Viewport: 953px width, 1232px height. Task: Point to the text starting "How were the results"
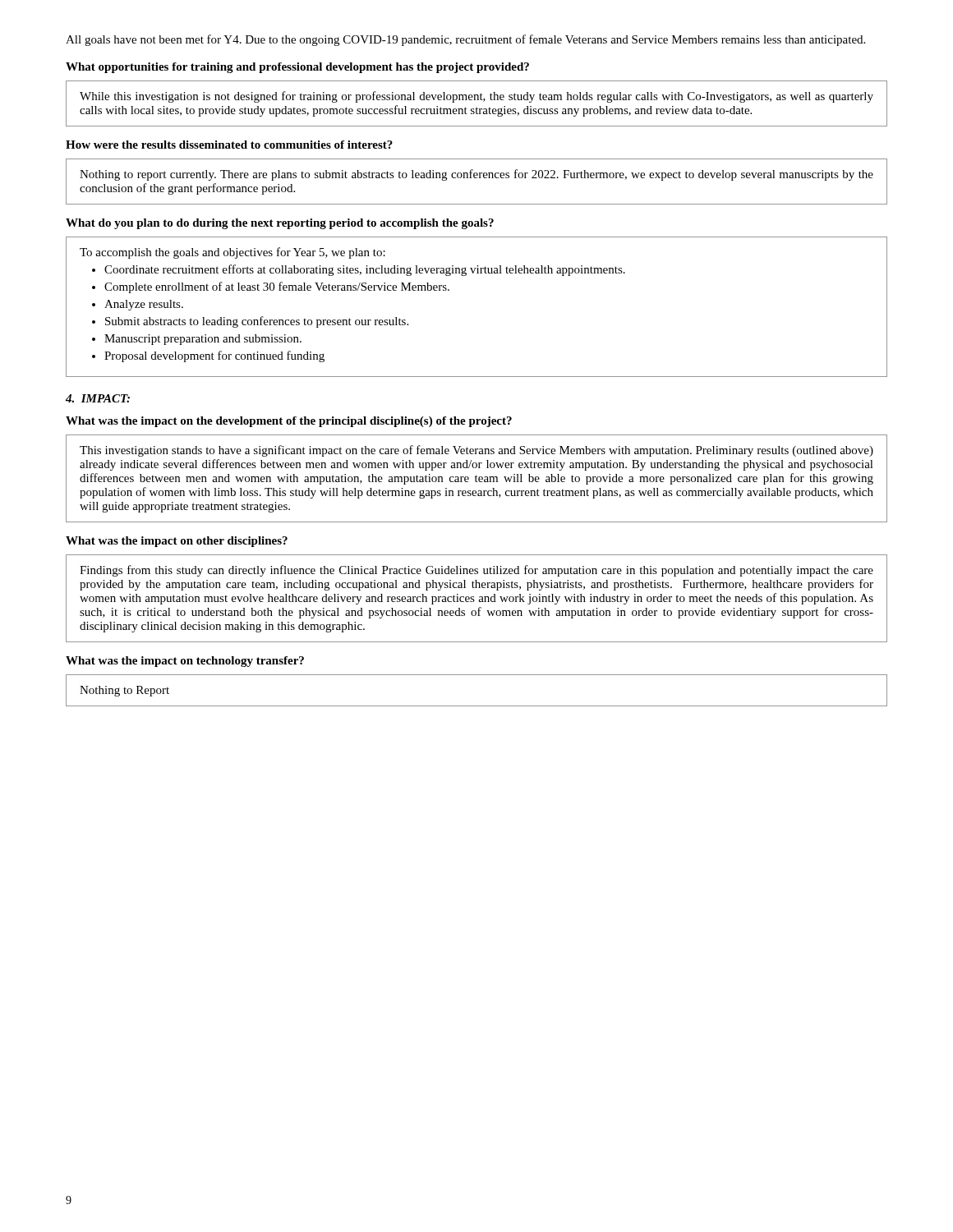(x=229, y=145)
